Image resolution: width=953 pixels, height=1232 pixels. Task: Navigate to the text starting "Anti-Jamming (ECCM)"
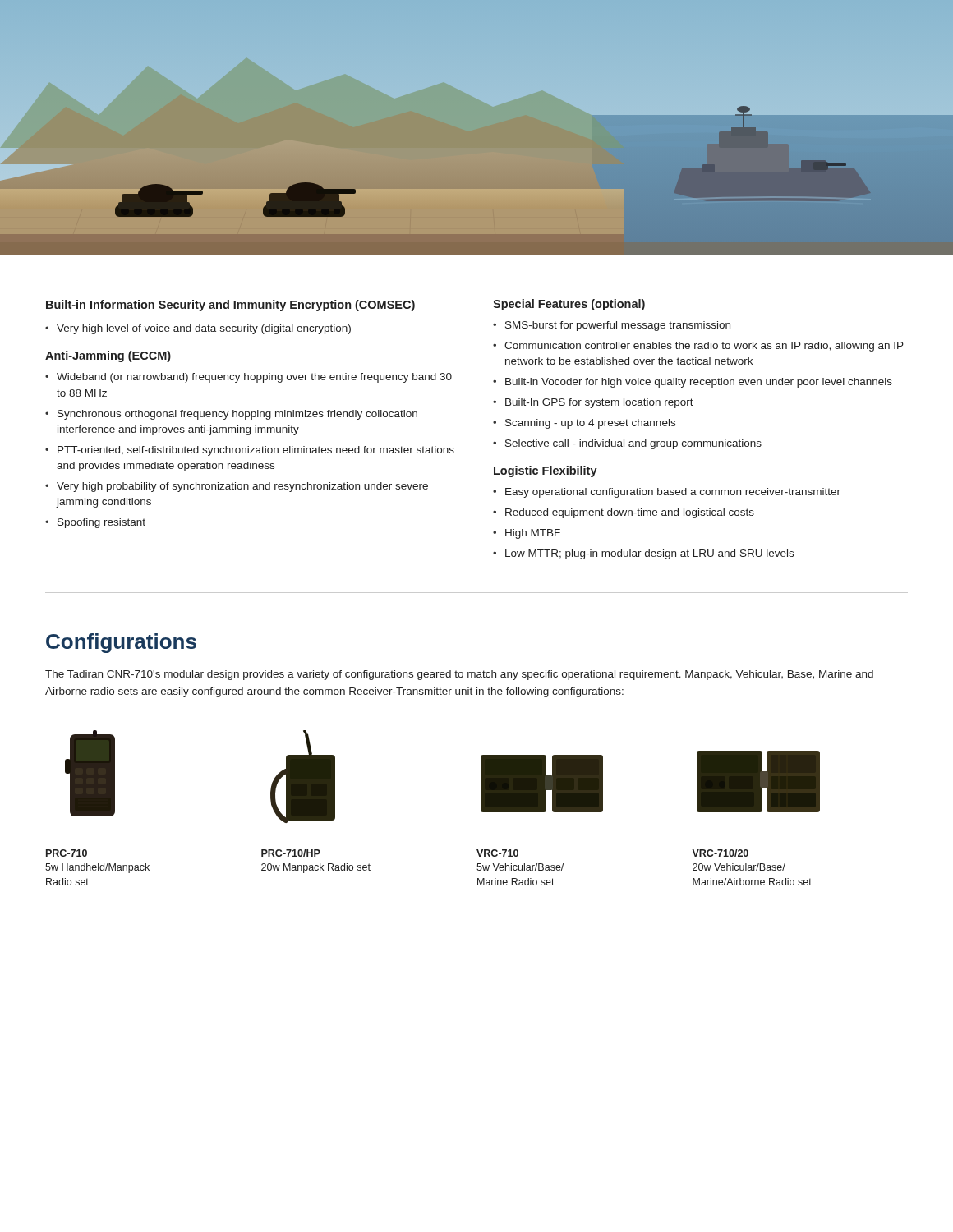coord(108,356)
